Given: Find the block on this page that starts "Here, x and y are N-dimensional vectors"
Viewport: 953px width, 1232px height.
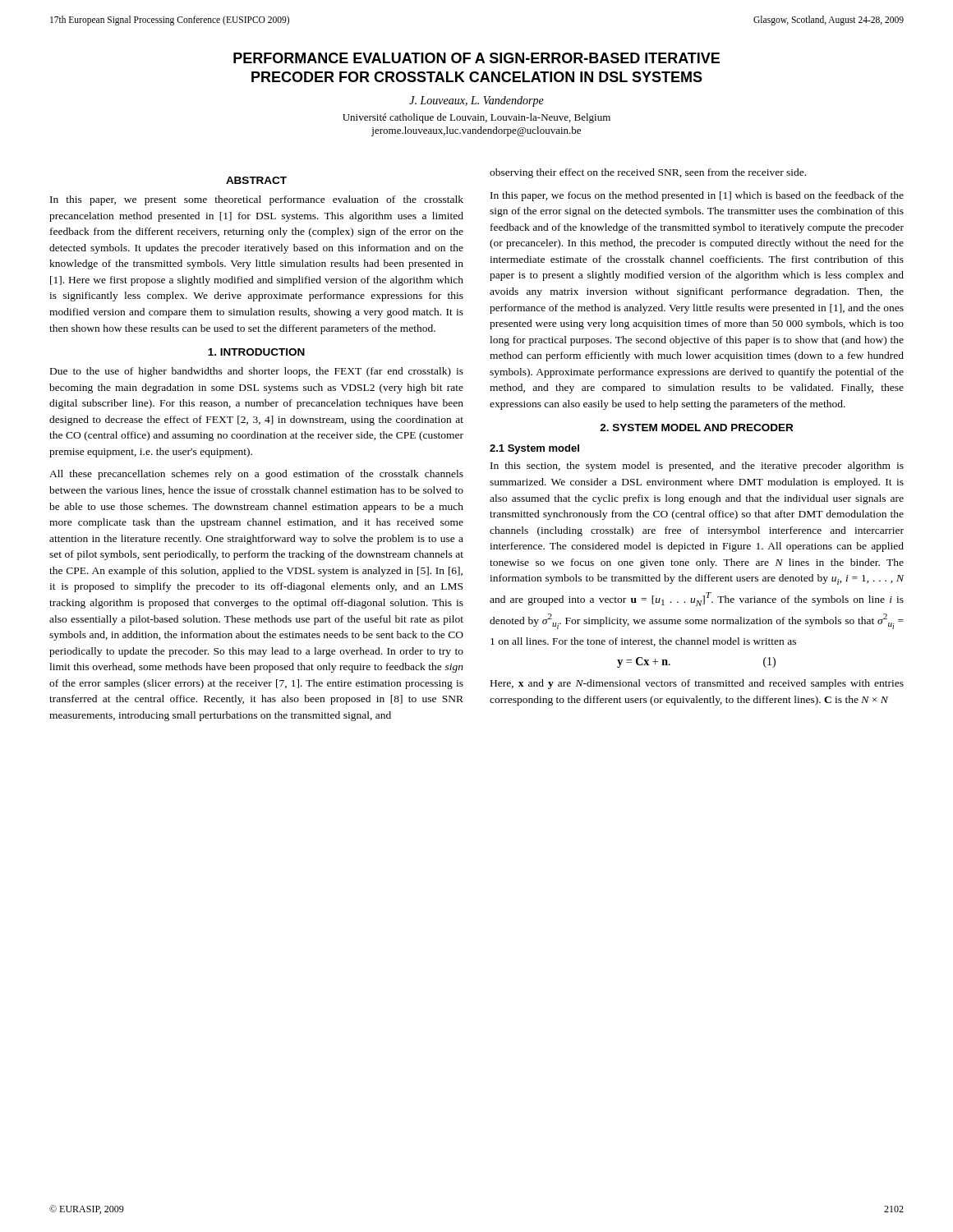Looking at the screenshot, I should pyautogui.click(x=697, y=692).
